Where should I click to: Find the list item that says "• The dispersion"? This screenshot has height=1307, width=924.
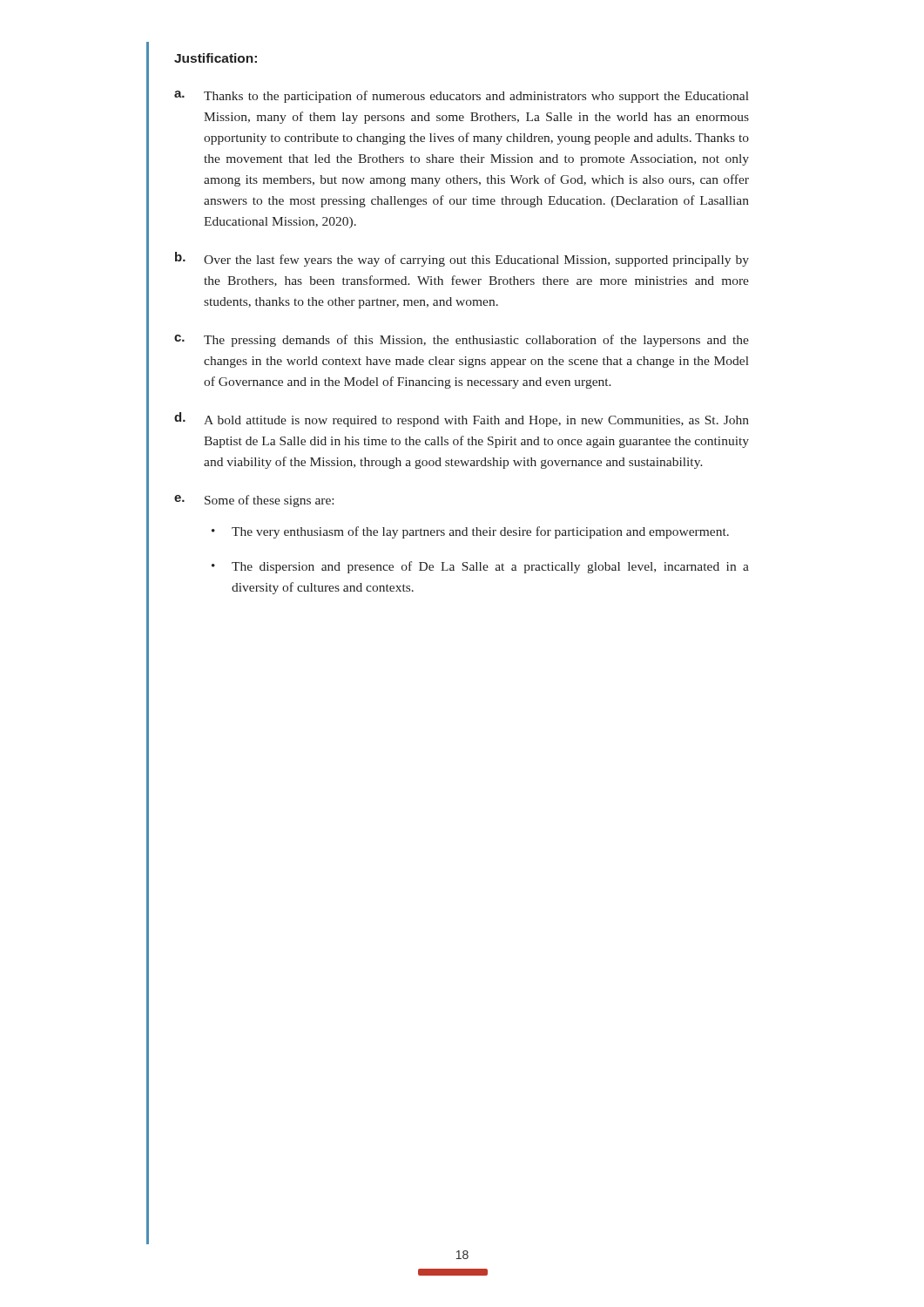480,577
